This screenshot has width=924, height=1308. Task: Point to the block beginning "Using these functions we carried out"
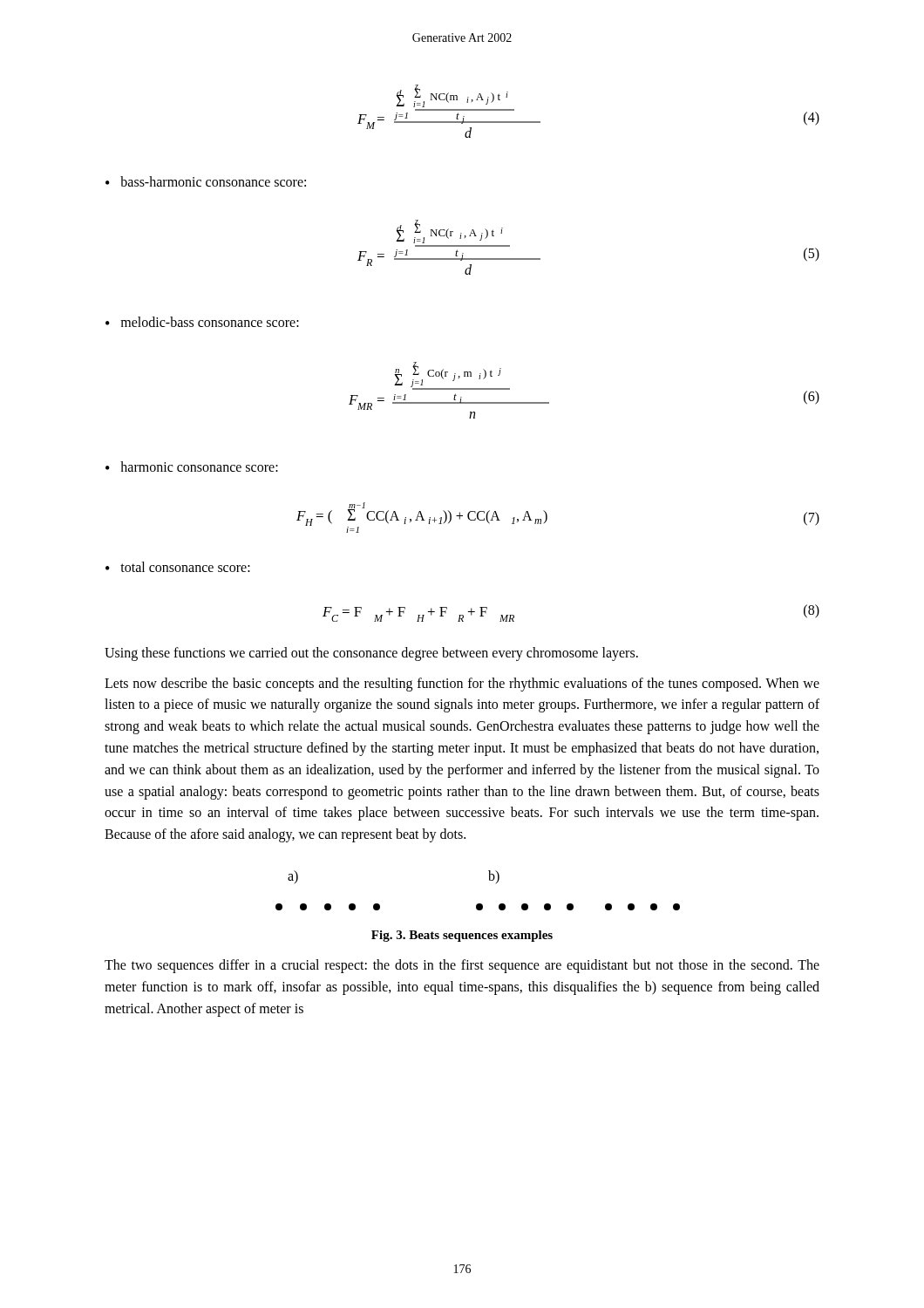tap(372, 652)
